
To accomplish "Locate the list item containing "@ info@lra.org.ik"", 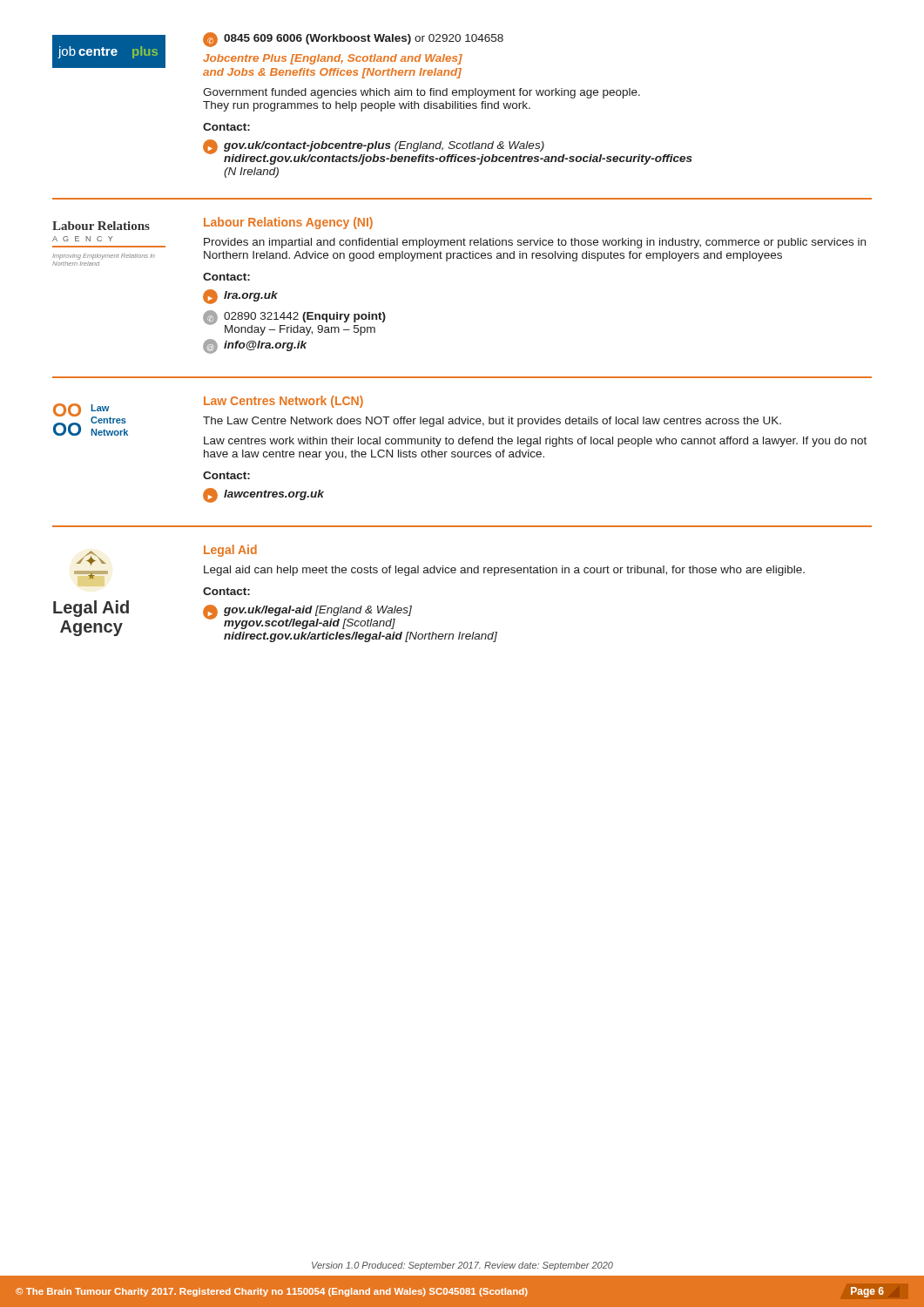I will (255, 347).
